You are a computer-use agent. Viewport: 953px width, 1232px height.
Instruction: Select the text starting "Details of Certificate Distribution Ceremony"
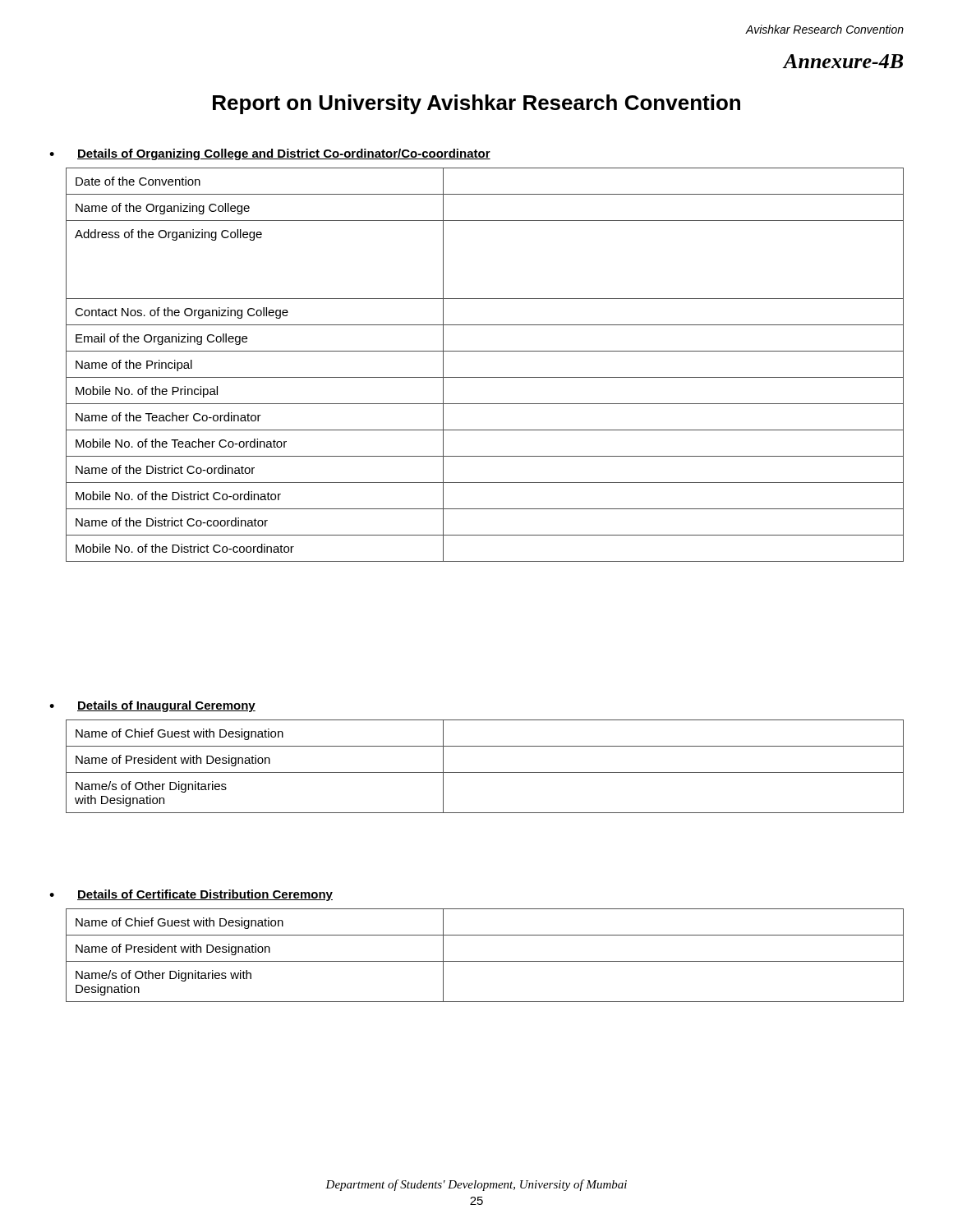[205, 894]
